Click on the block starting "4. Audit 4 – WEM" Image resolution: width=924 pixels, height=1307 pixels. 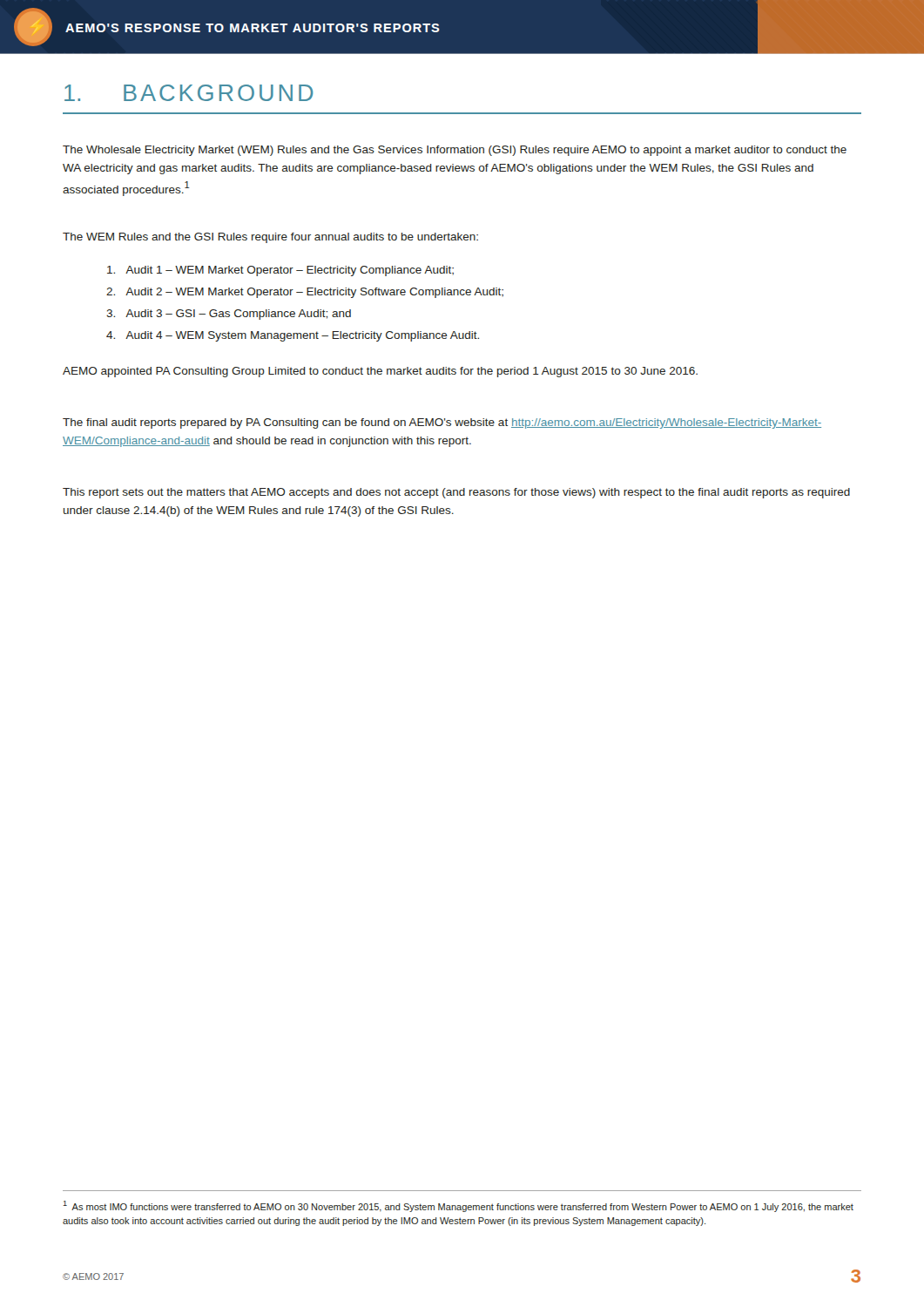tap(462, 336)
